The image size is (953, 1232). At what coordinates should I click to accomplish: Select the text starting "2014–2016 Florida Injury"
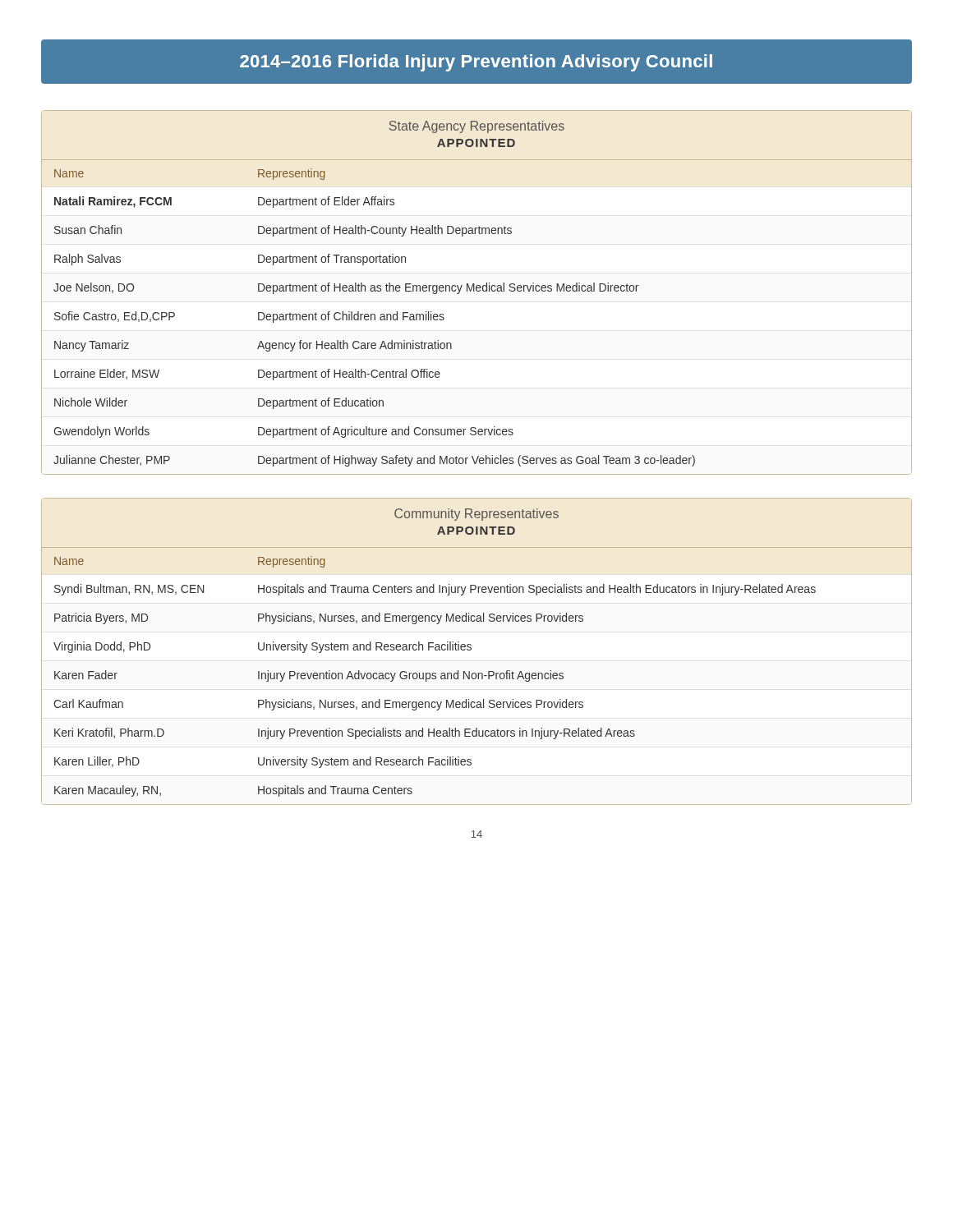476,62
